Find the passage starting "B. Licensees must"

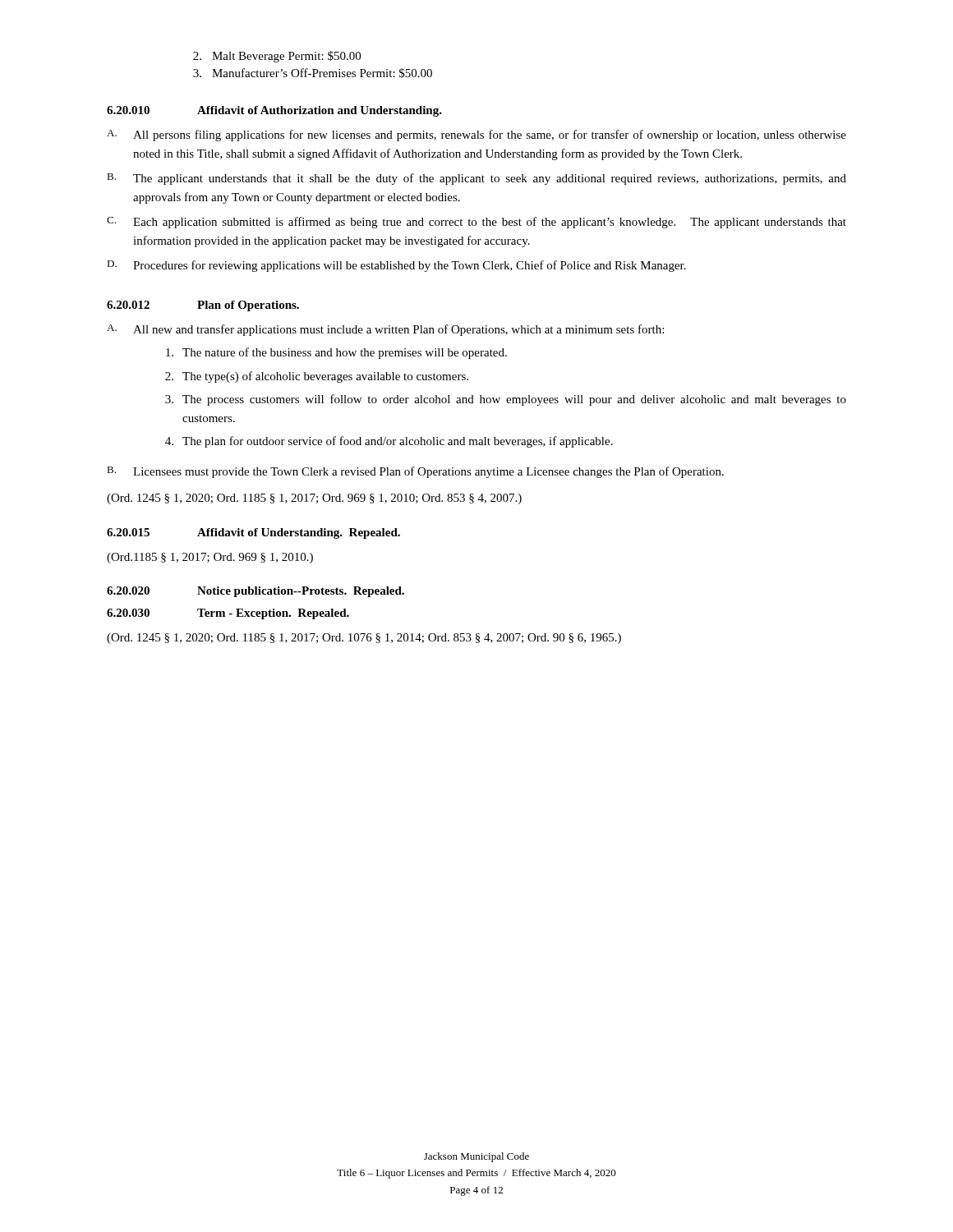click(476, 471)
